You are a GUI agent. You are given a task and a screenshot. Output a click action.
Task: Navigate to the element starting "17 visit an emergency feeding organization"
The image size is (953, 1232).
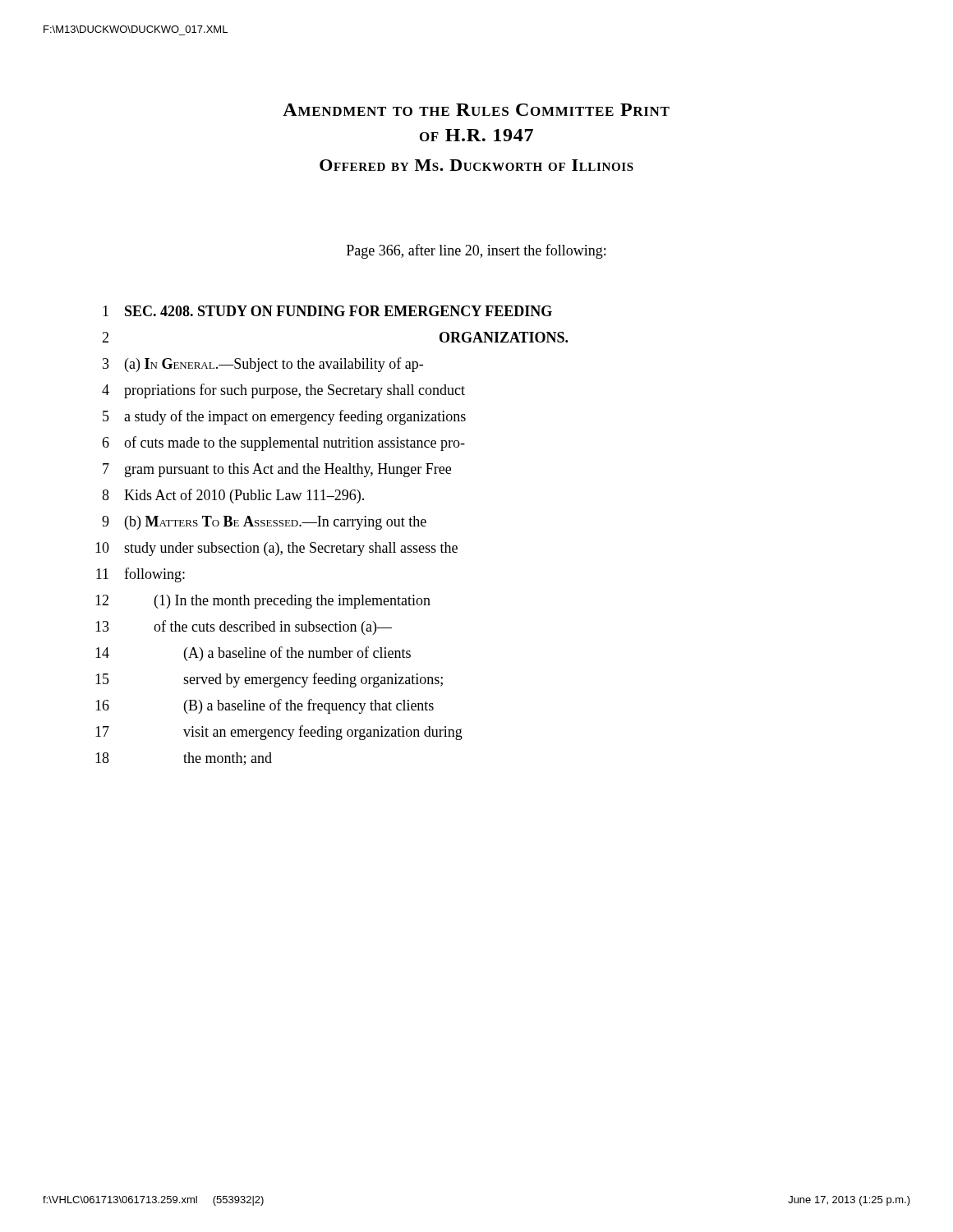click(x=279, y=733)
